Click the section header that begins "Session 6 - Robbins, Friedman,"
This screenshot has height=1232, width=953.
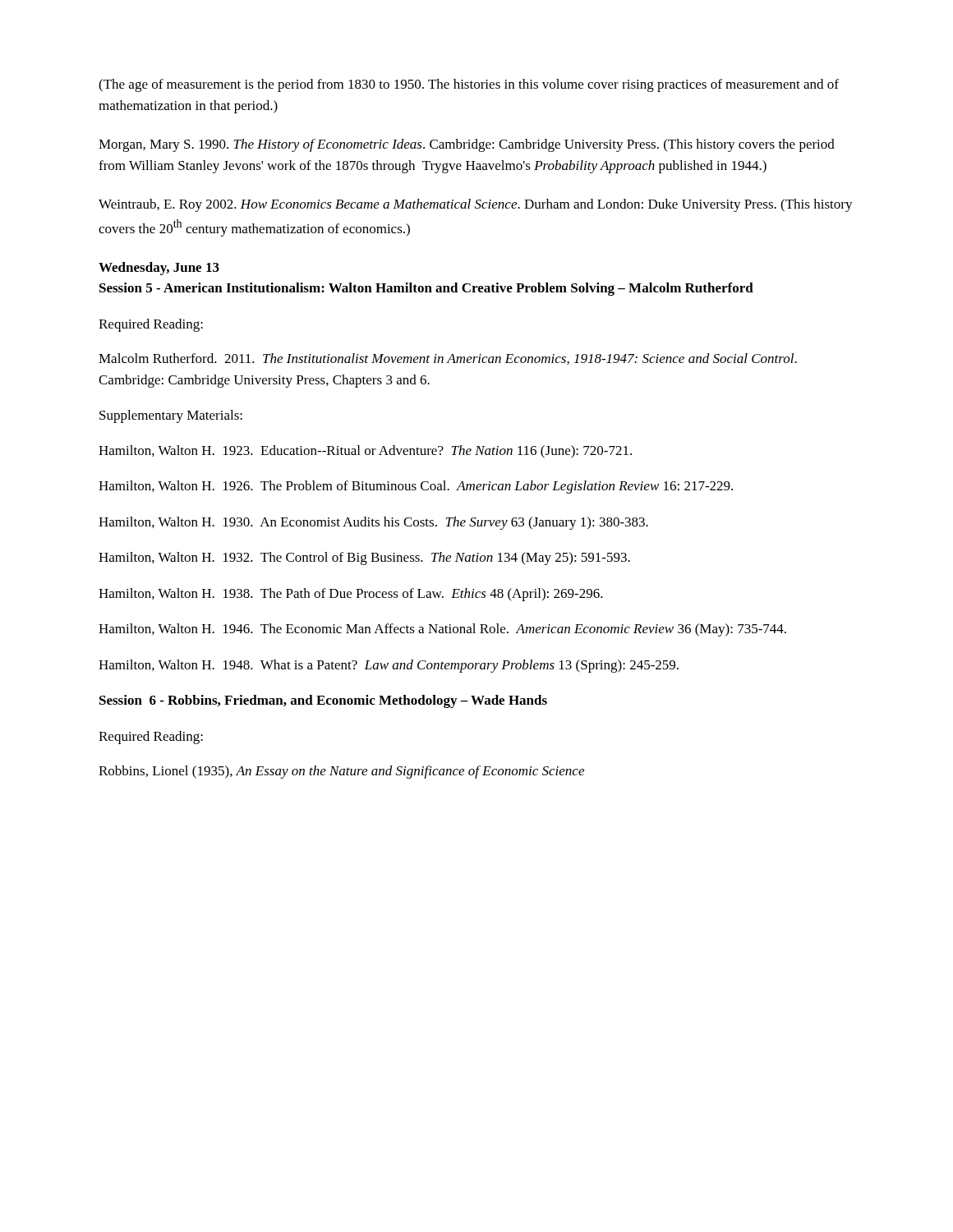coord(476,701)
